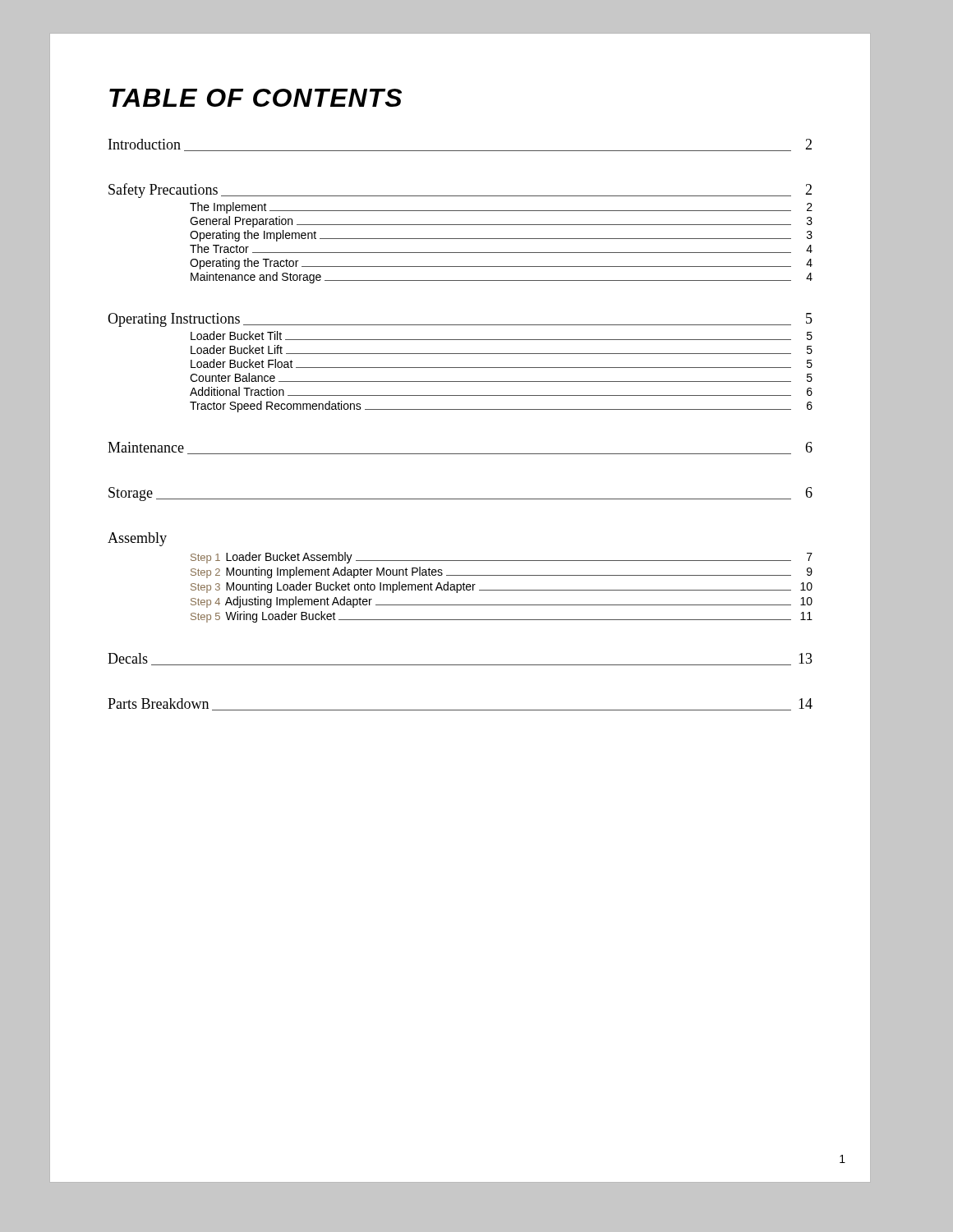Click where it says "Loader Bucket Lift 5"
This screenshot has width=953, height=1232.
coord(501,350)
